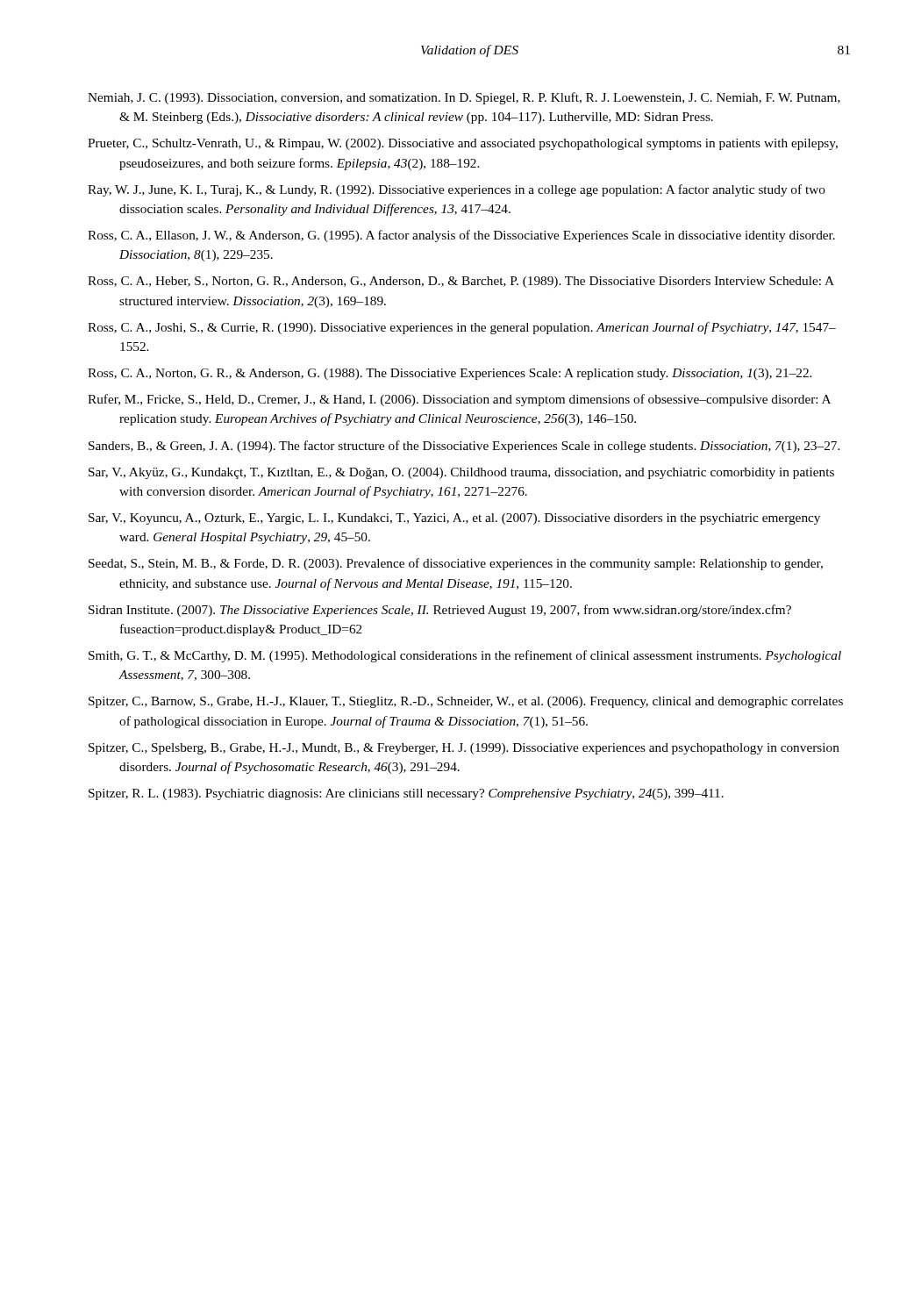This screenshot has height=1316, width=921.
Task: Select the list item containing "Ross, C. A., Heber, S., Norton, G."
Action: [x=461, y=290]
